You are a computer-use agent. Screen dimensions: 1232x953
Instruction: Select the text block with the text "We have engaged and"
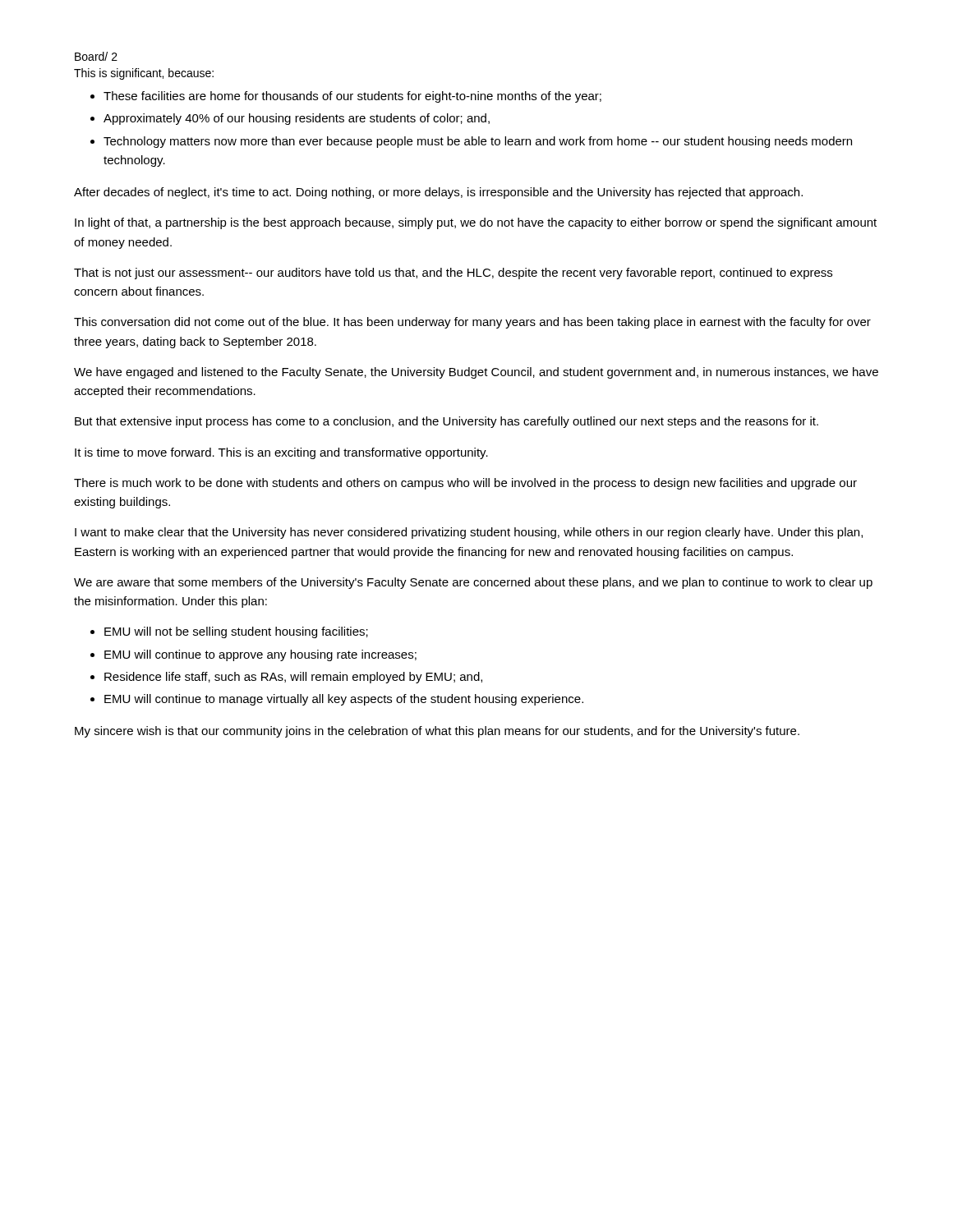point(476,381)
